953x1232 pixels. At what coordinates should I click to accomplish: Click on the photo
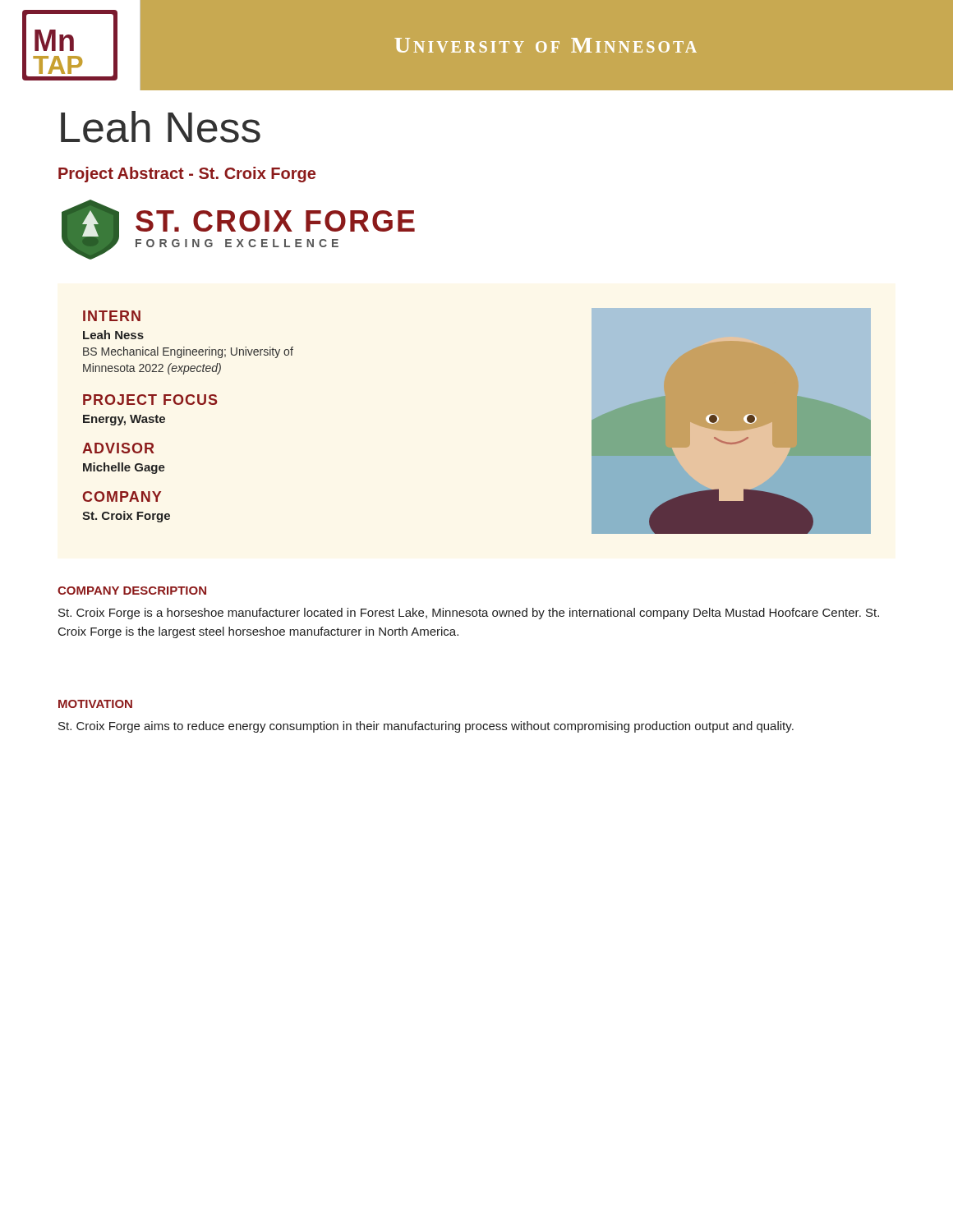[731, 421]
